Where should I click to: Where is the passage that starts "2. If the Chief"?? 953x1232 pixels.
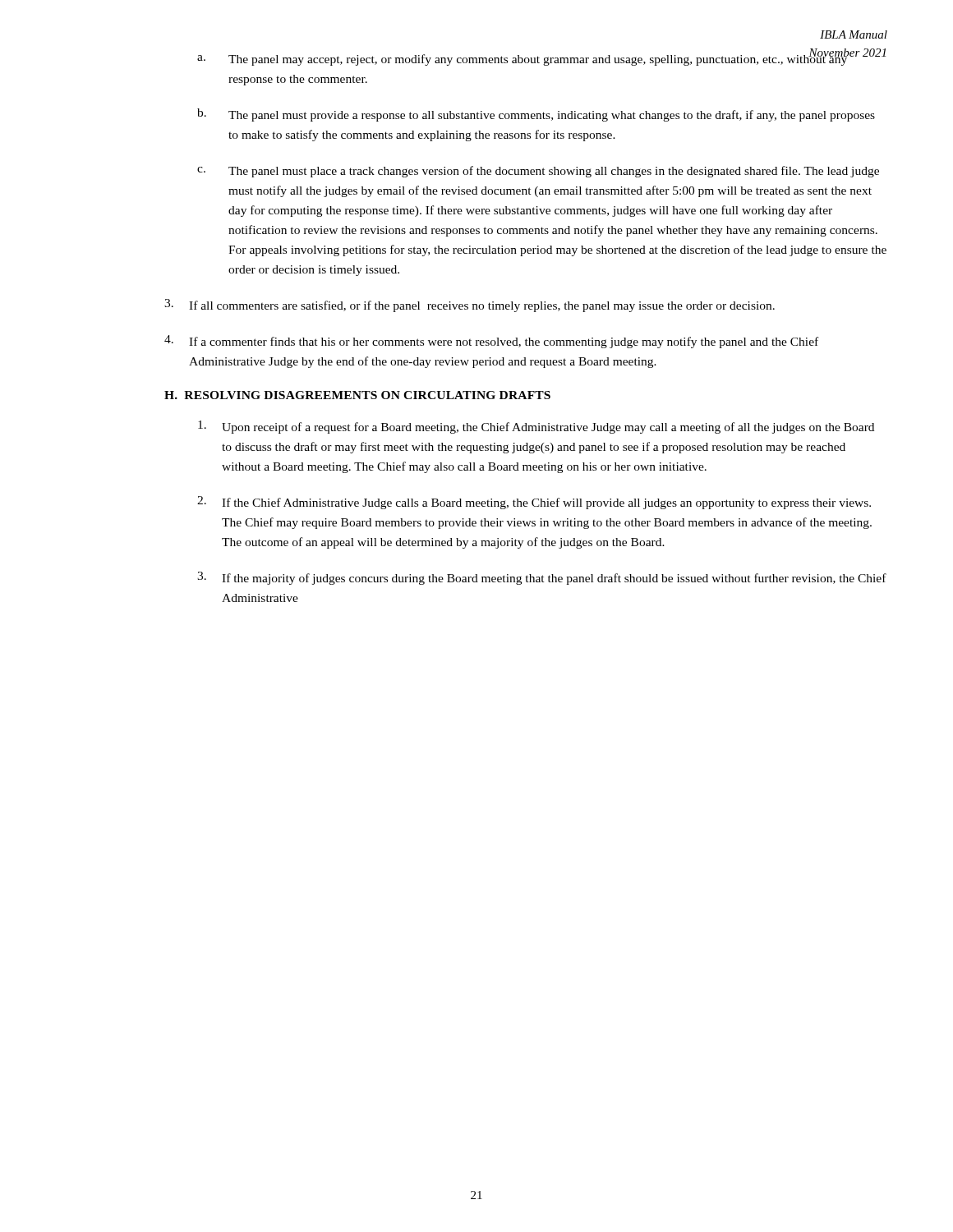542,523
